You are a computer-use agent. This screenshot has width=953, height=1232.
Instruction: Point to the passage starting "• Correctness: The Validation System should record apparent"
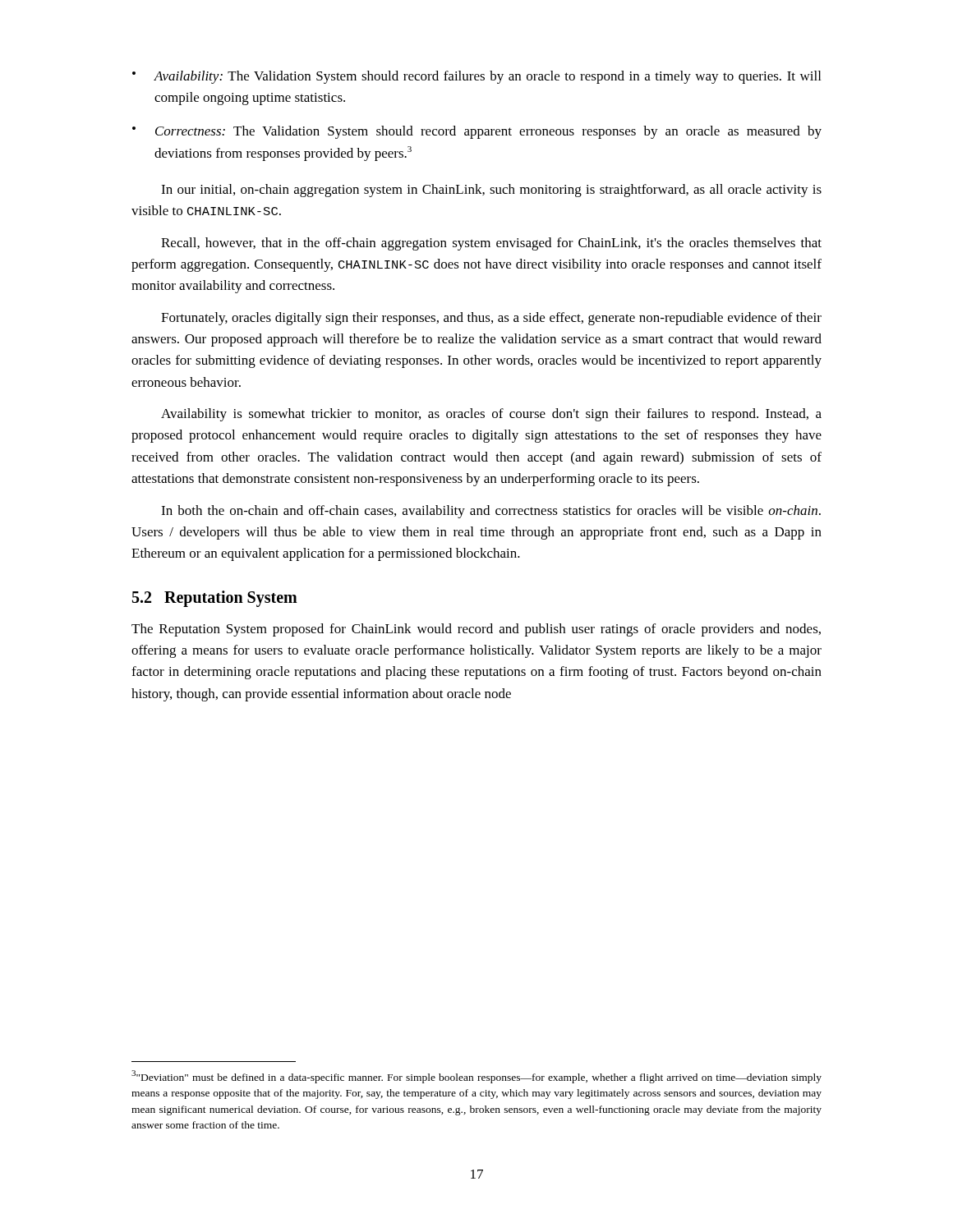pos(476,142)
